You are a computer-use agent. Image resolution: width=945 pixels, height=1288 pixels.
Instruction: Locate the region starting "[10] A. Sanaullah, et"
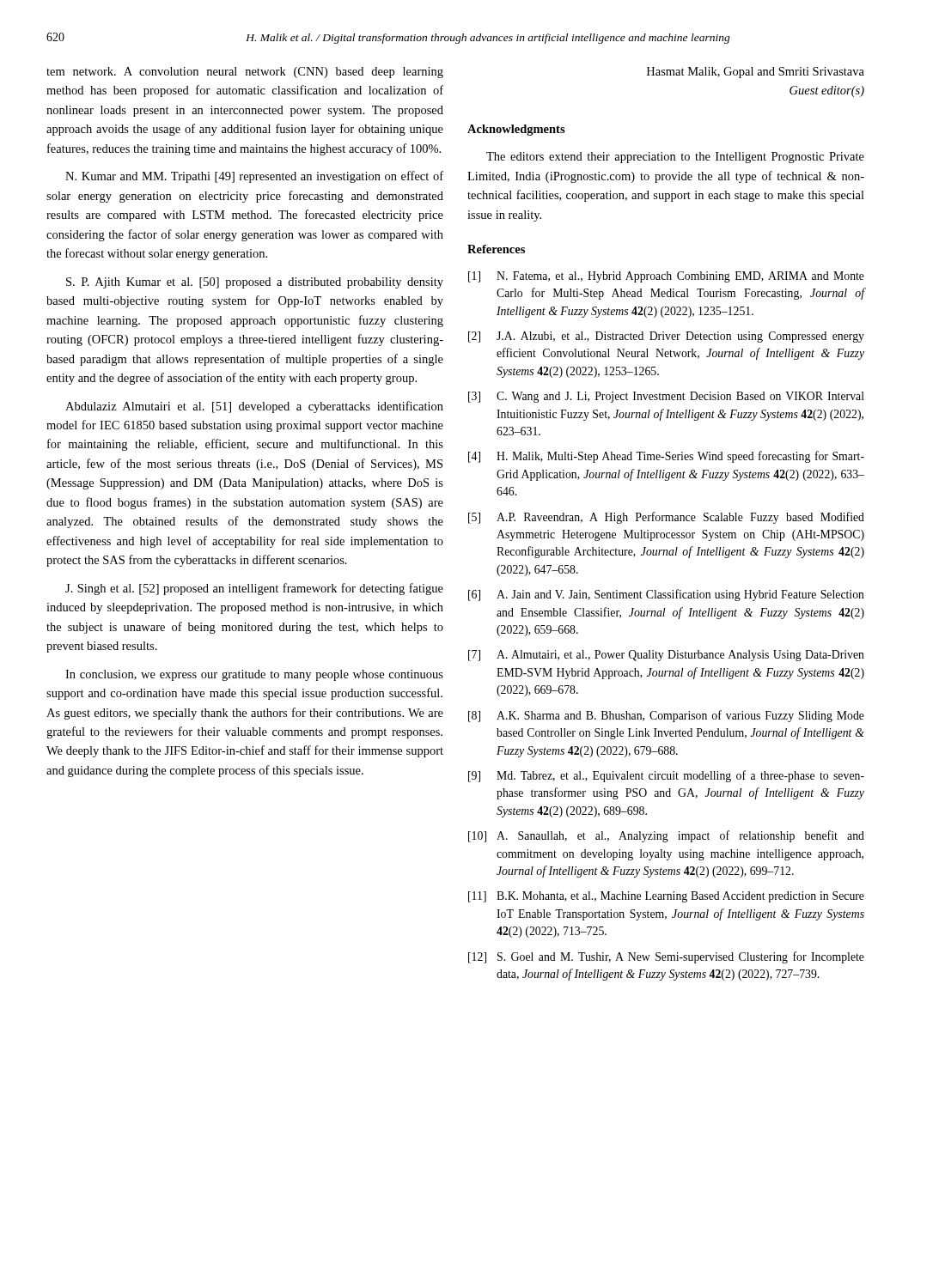[x=666, y=854]
